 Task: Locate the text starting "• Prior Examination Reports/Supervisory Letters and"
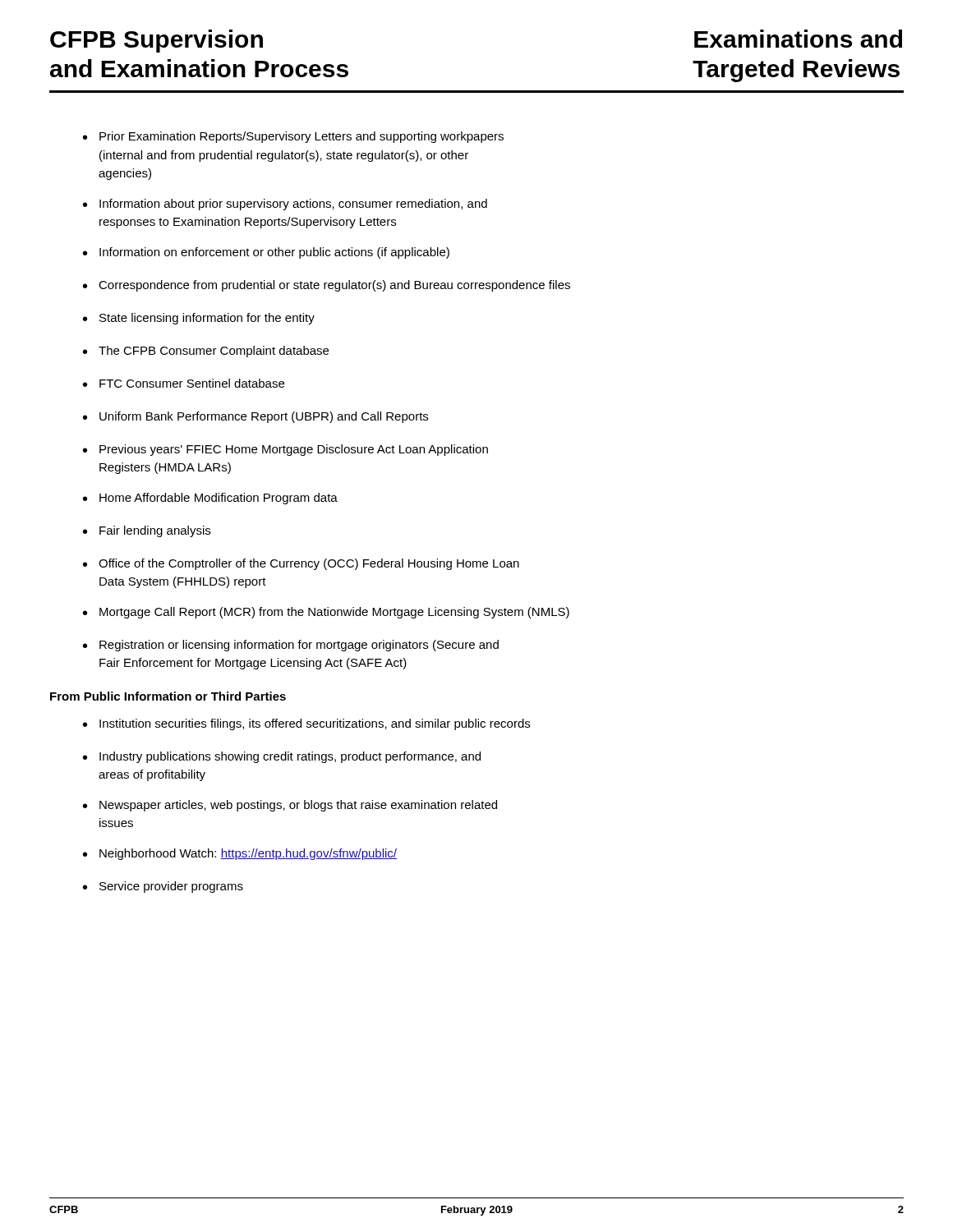pos(293,155)
